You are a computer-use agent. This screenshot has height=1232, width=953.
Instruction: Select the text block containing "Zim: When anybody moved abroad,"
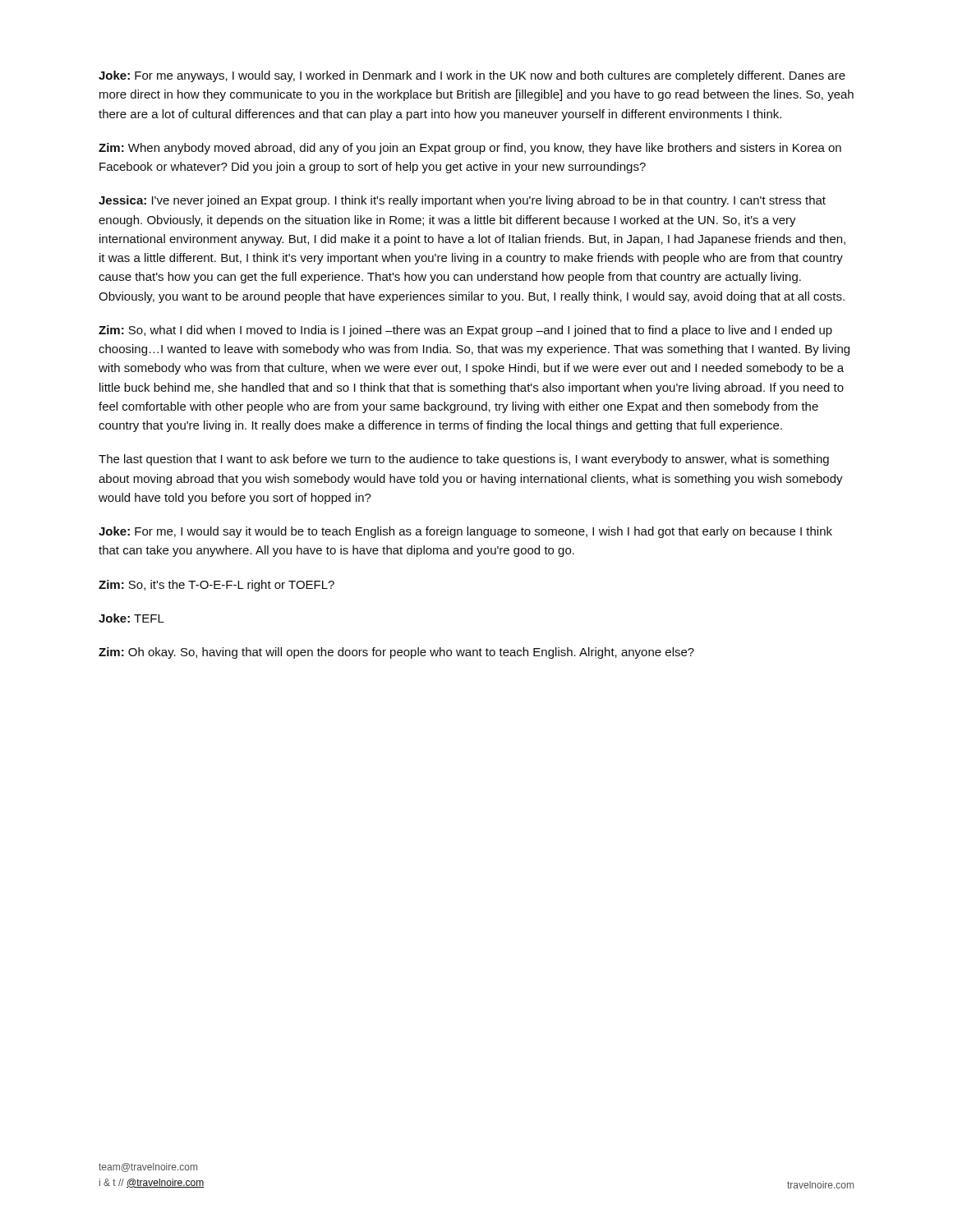[x=470, y=157]
